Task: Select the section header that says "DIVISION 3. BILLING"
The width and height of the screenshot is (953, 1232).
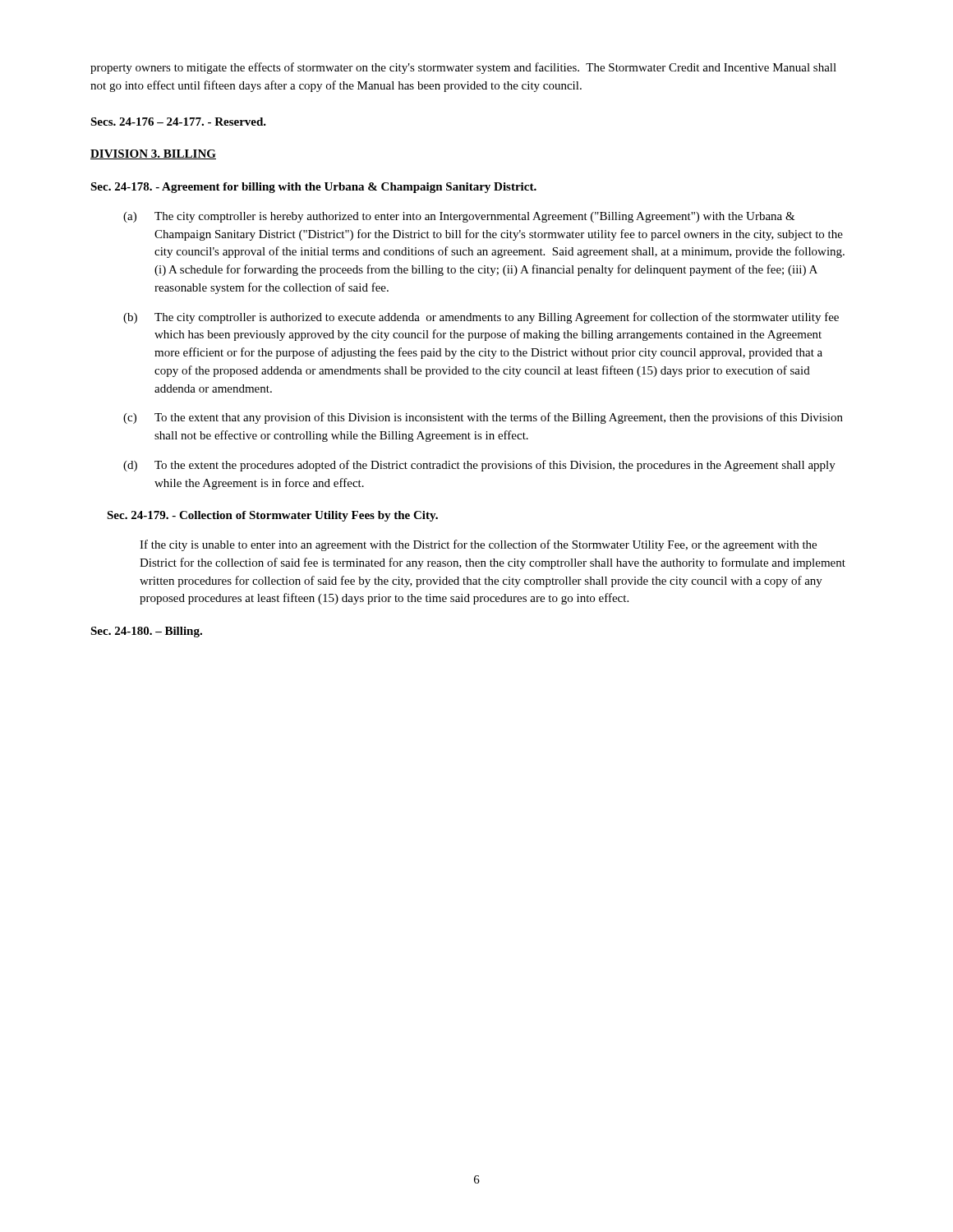Action: point(153,154)
